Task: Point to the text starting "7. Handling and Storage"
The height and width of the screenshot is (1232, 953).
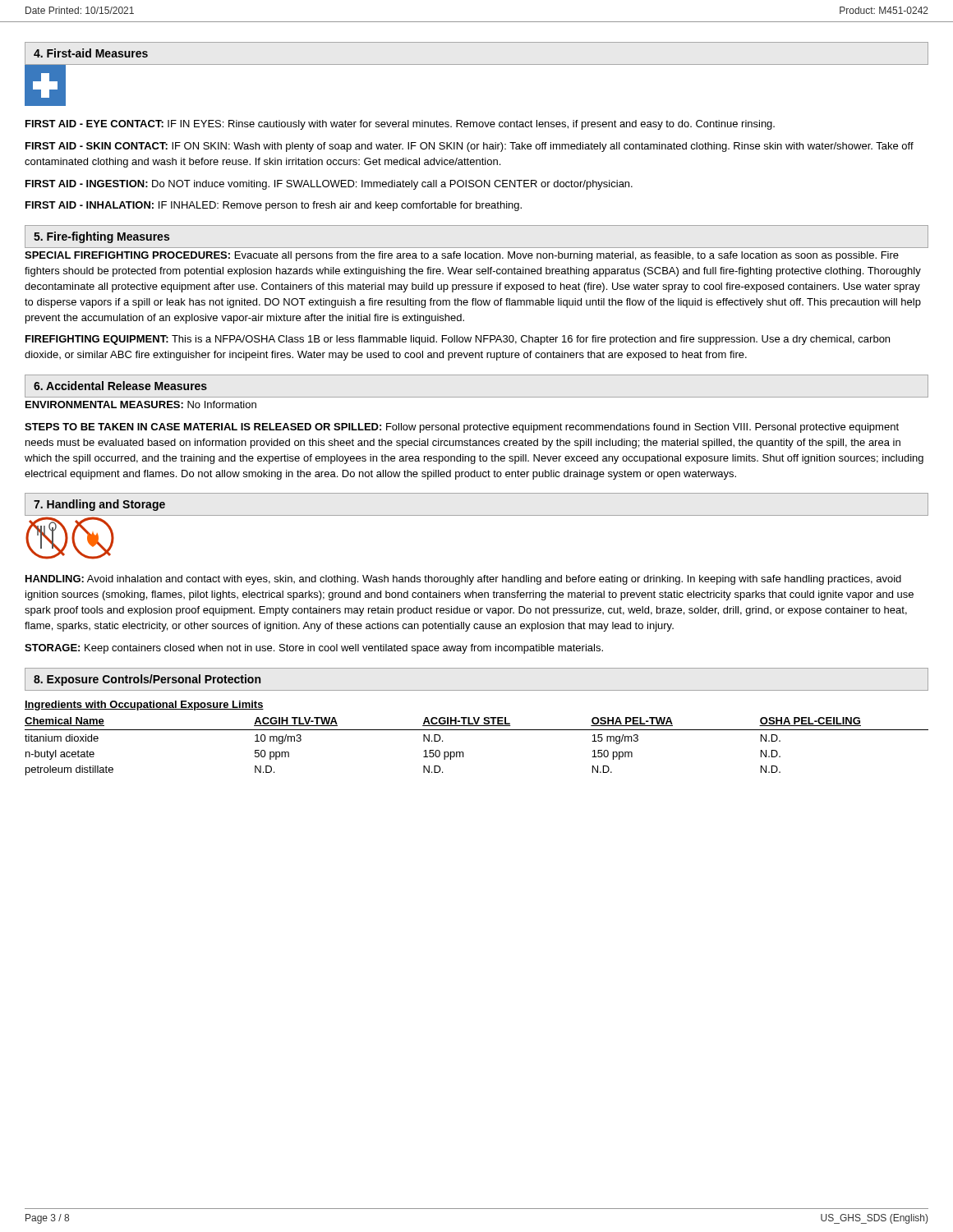Action: pyautogui.click(x=99, y=505)
